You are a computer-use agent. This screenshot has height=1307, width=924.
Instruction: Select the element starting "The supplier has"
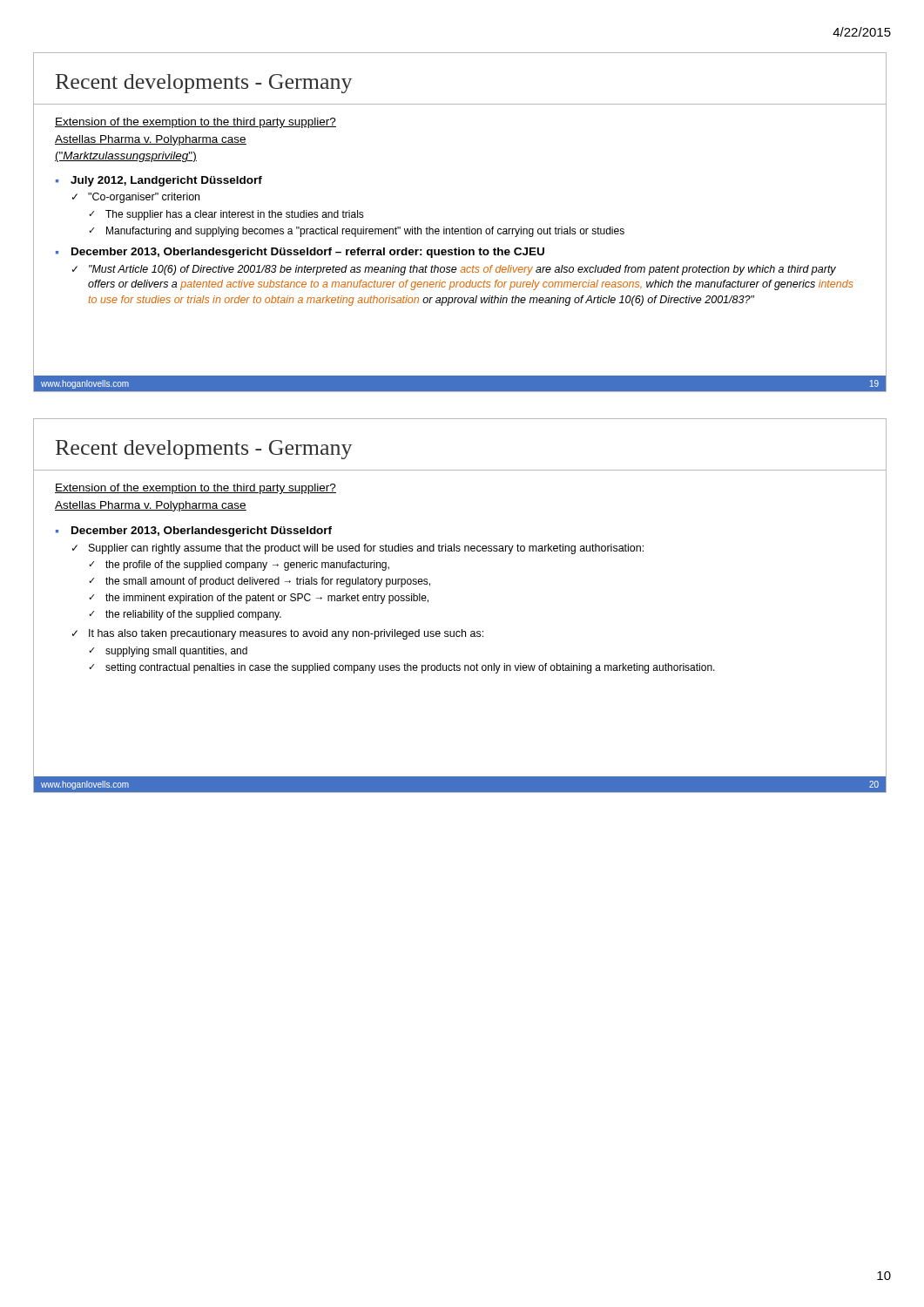(235, 214)
